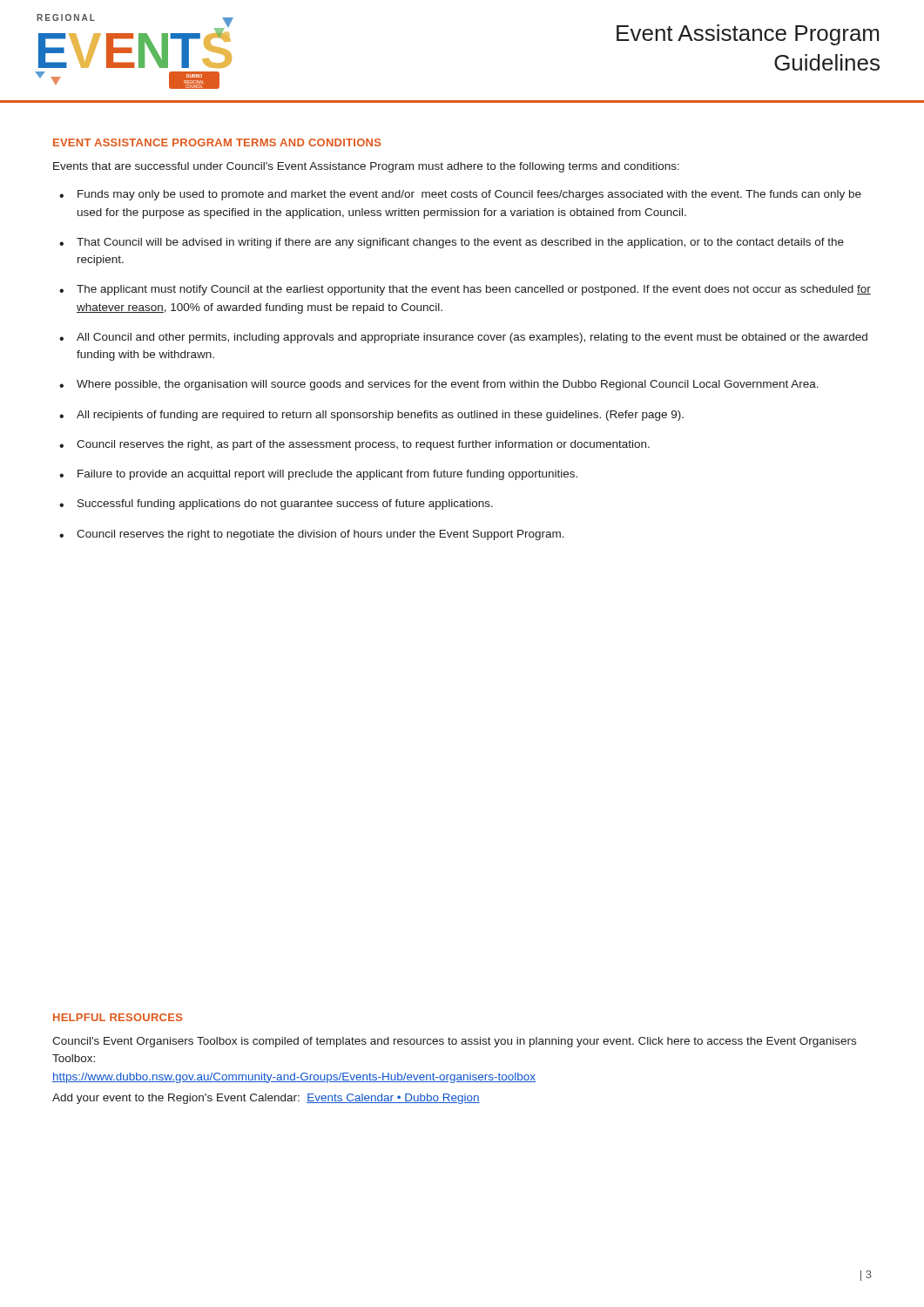Screen dimensions: 1307x924
Task: Click on the list item that says "That Council will be"
Action: (x=460, y=250)
